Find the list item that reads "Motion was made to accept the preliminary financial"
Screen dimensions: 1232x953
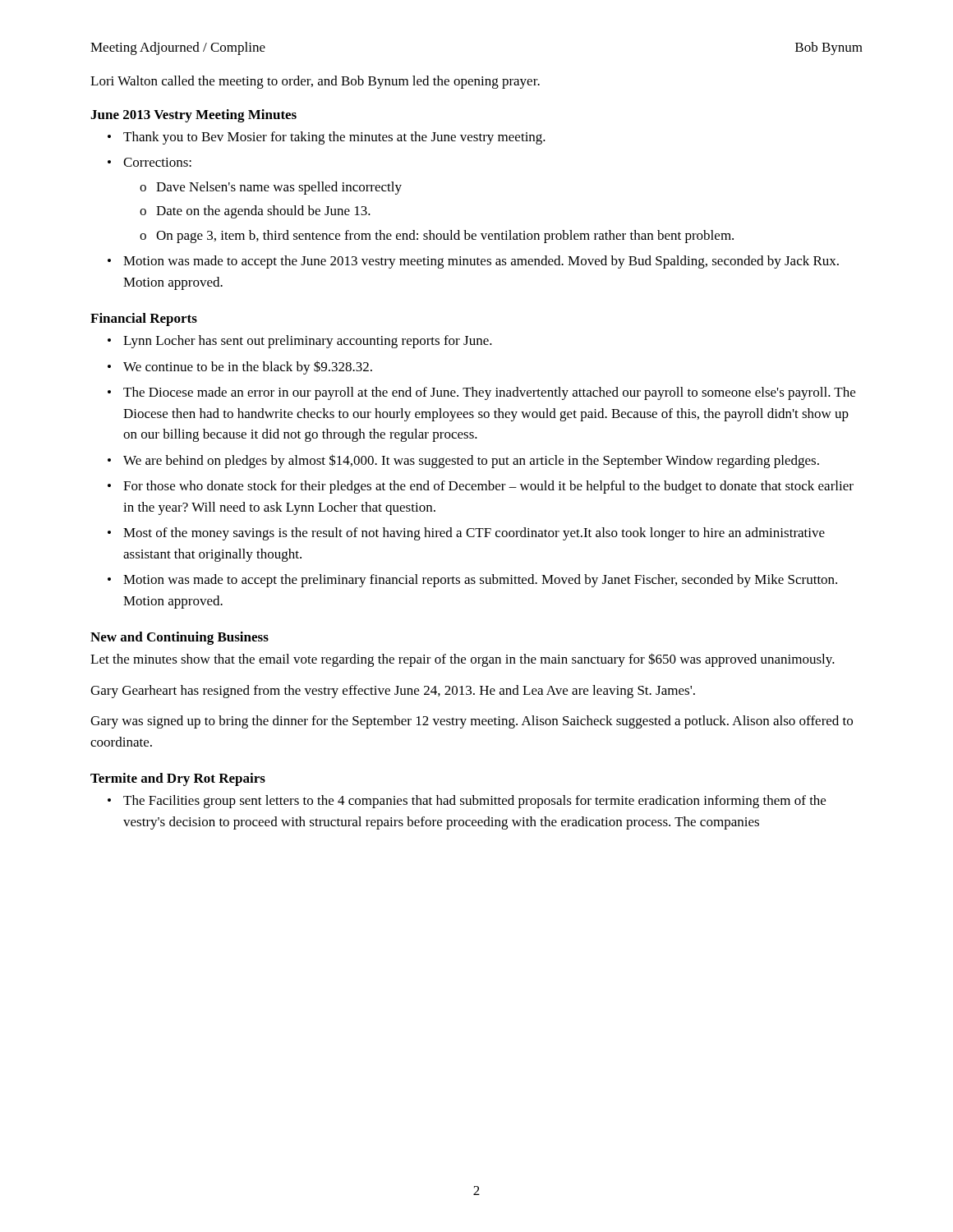coord(481,590)
